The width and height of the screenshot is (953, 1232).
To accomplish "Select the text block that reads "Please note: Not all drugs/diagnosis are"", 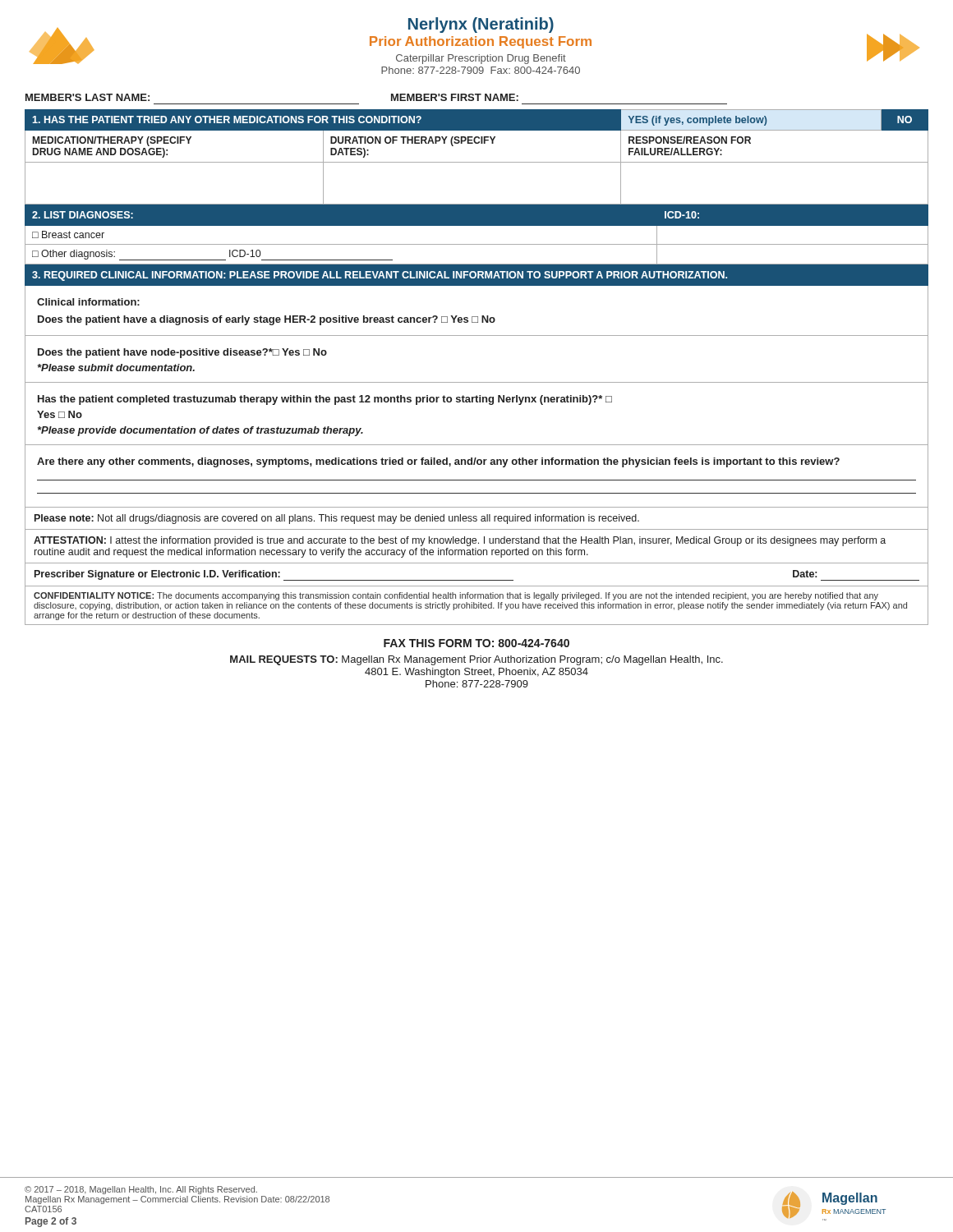I will click(337, 518).
